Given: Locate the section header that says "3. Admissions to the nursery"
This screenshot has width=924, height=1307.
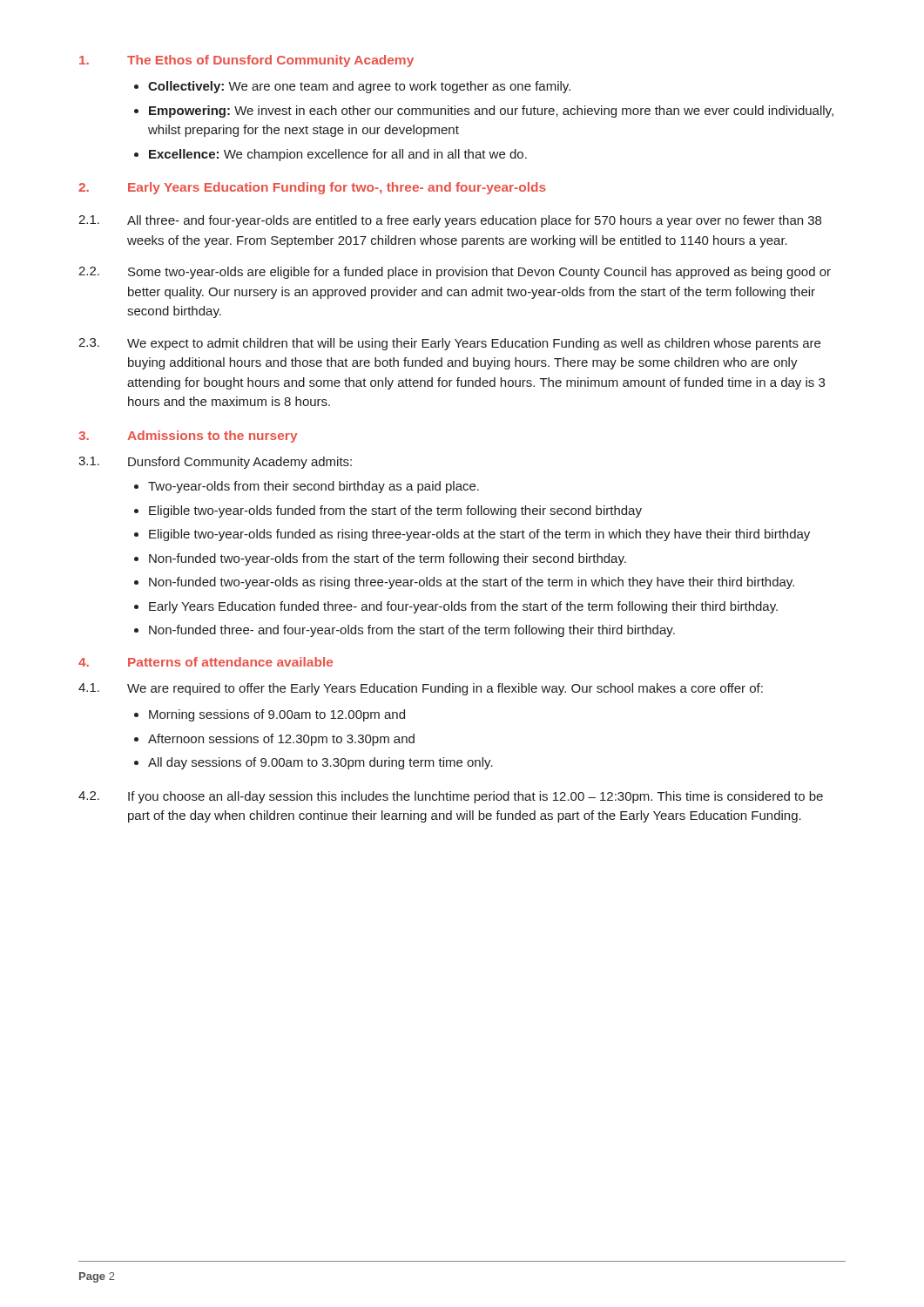Looking at the screenshot, I should click(188, 437).
